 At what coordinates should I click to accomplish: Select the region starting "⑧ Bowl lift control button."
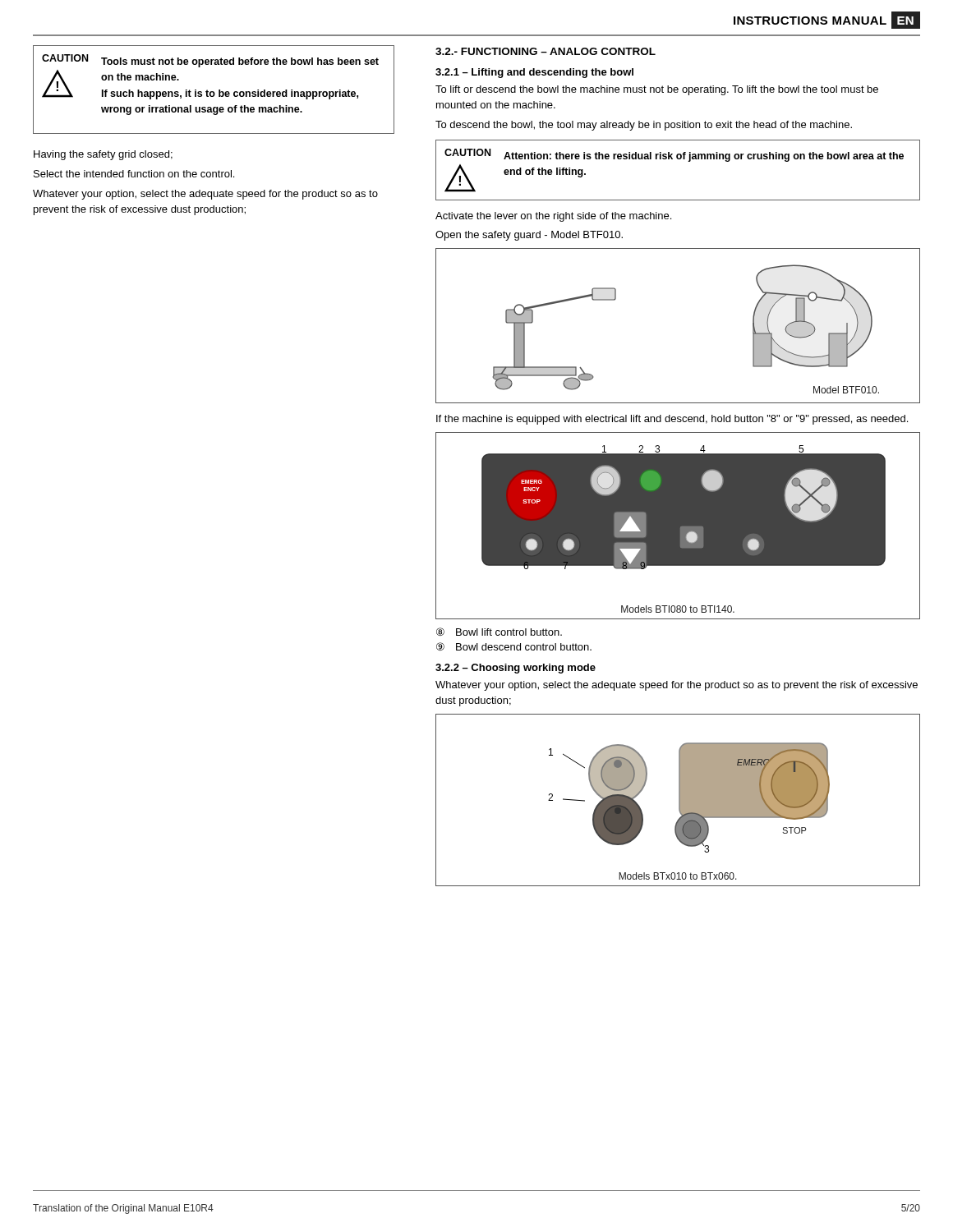[x=499, y=632]
